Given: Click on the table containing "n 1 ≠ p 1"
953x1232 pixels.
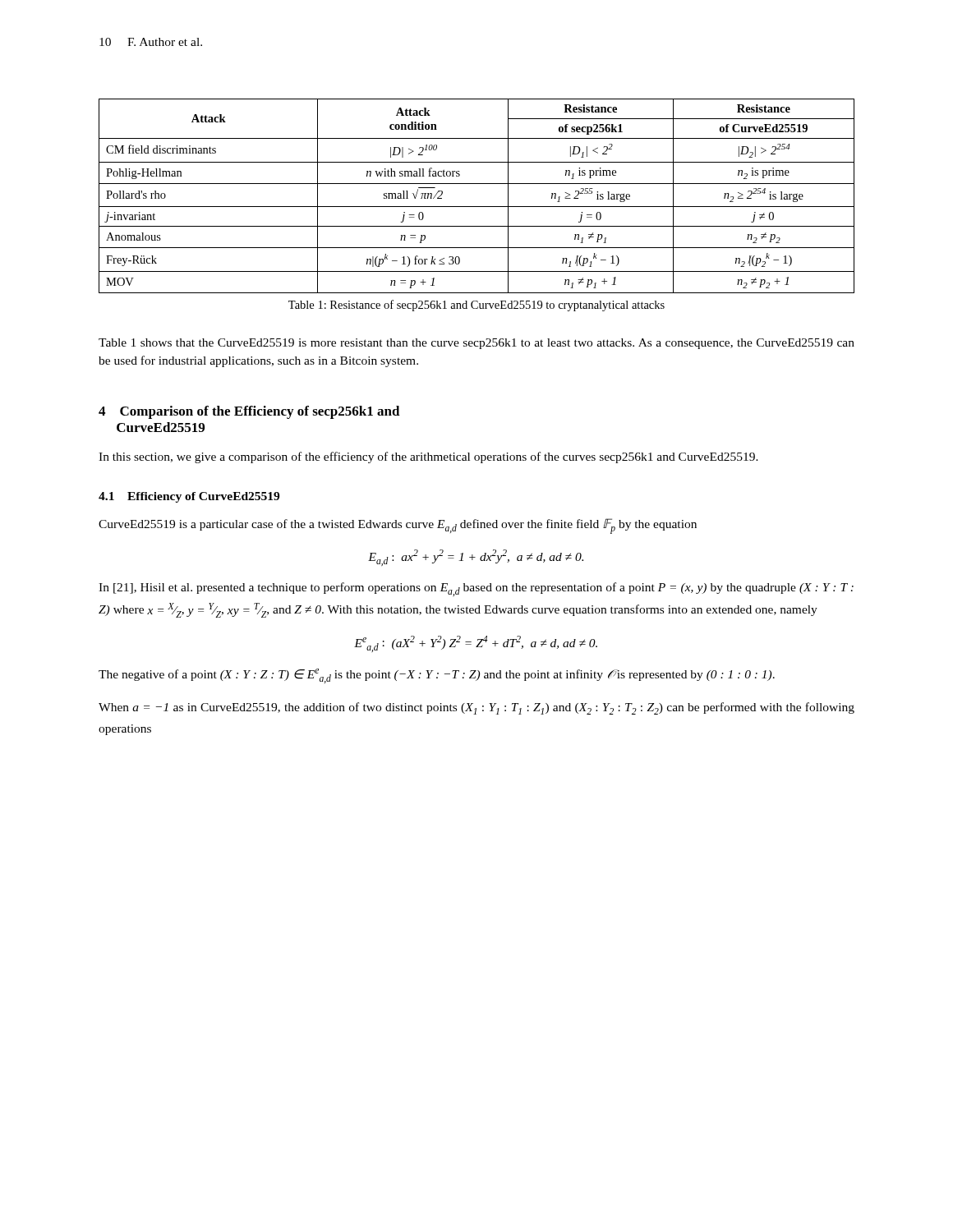Looking at the screenshot, I should (476, 196).
